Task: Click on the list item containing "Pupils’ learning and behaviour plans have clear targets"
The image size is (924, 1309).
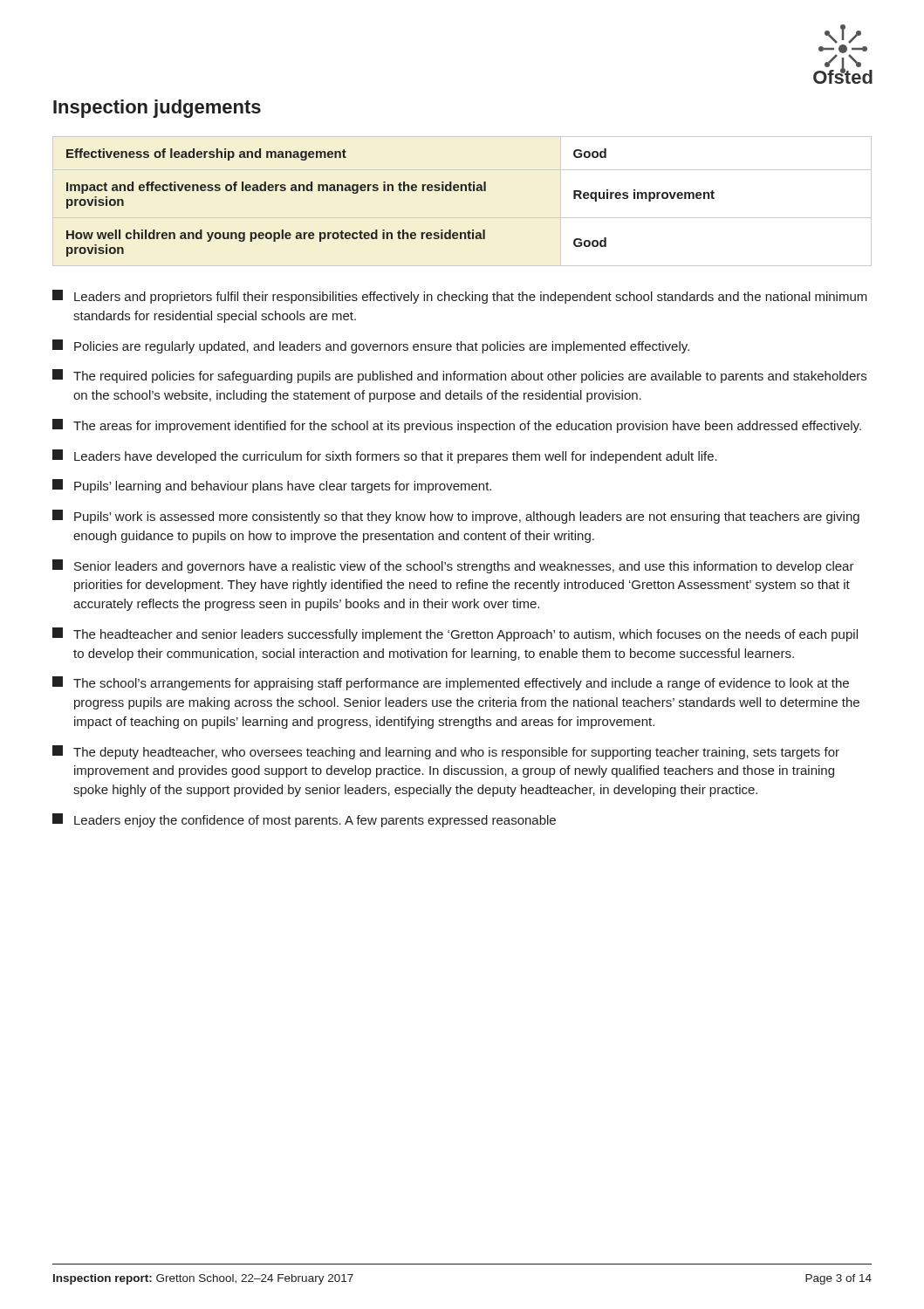Action: click(x=462, y=486)
